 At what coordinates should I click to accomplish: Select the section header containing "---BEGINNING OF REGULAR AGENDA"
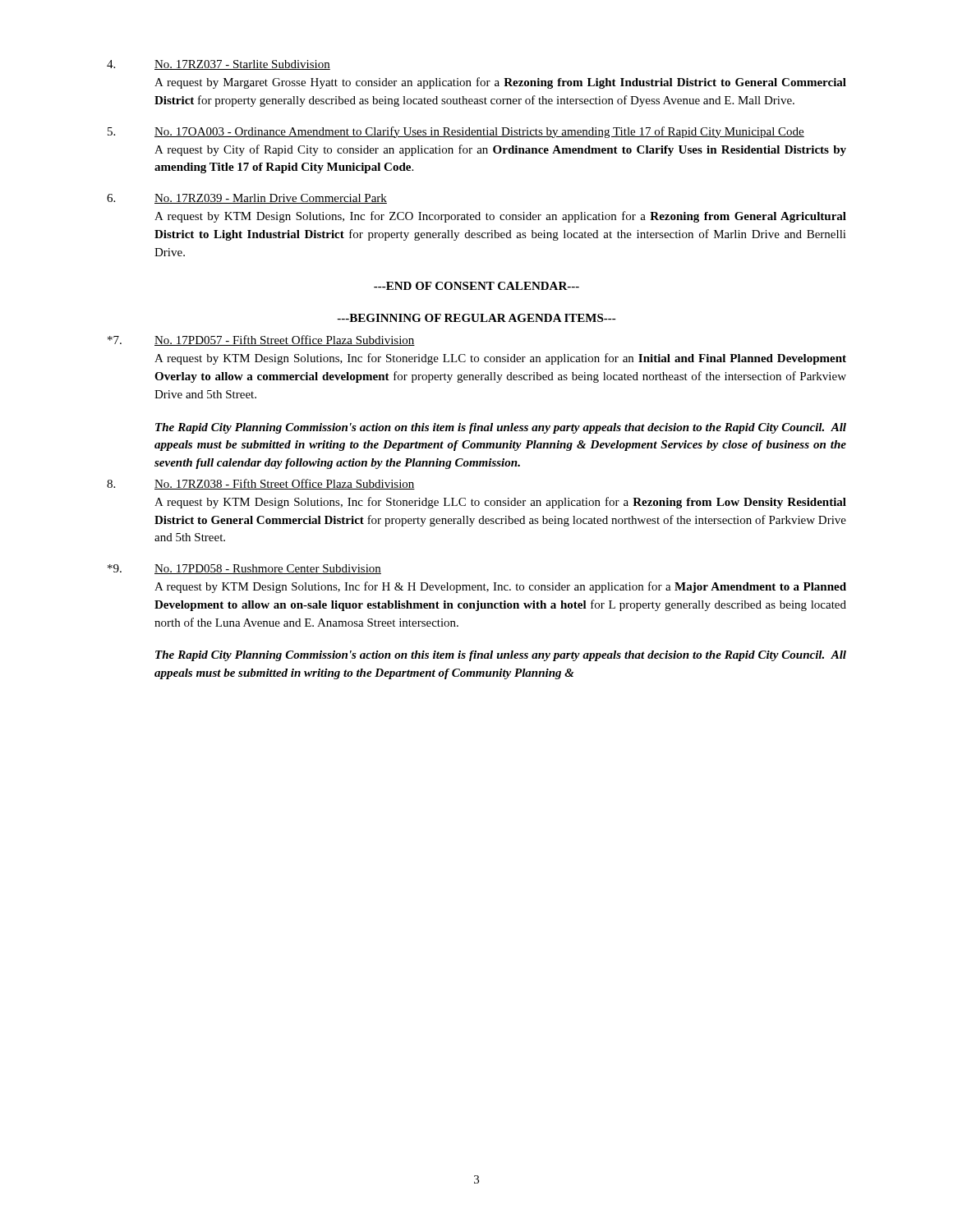(x=476, y=318)
